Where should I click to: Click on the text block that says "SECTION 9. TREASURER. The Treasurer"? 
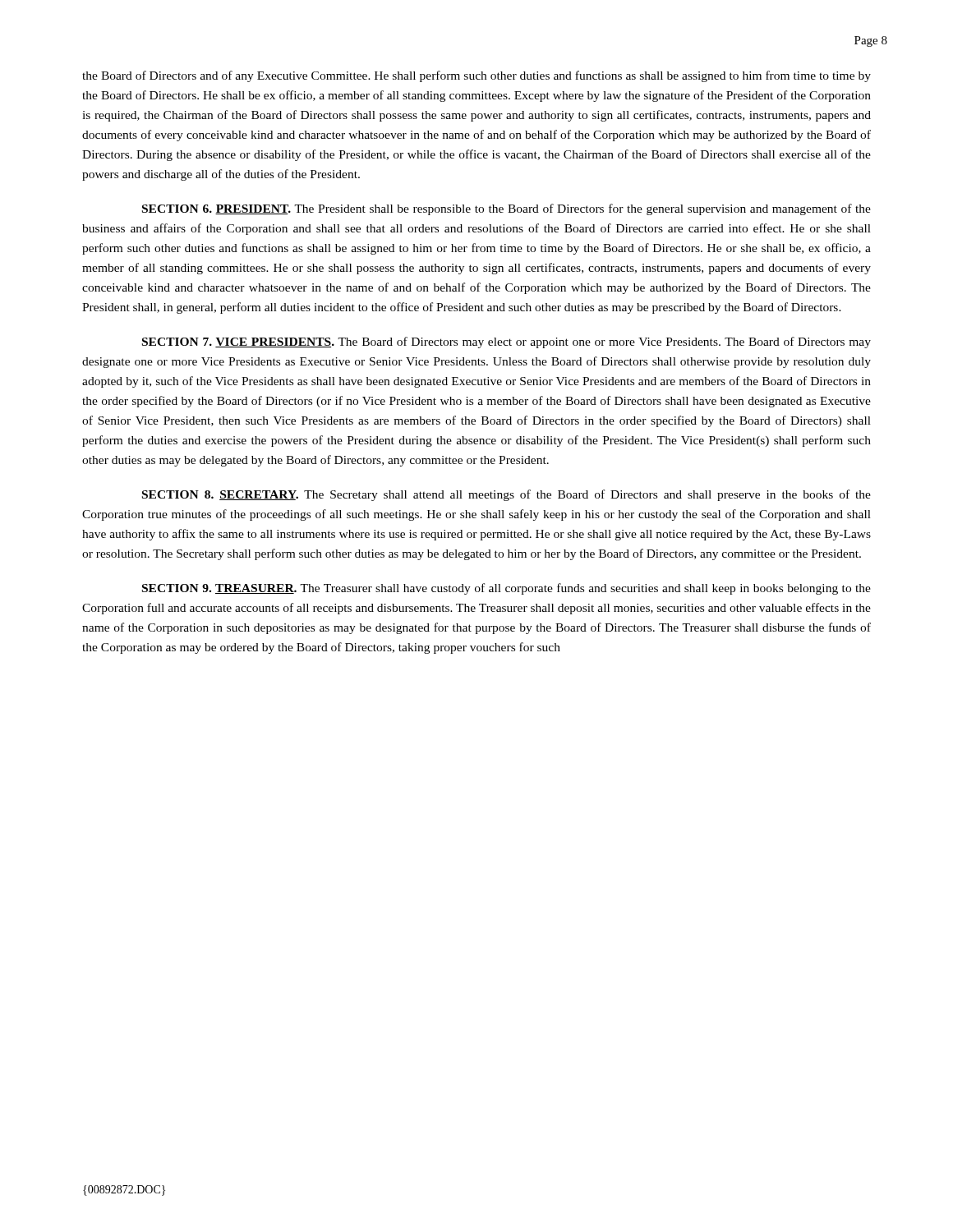click(x=476, y=618)
